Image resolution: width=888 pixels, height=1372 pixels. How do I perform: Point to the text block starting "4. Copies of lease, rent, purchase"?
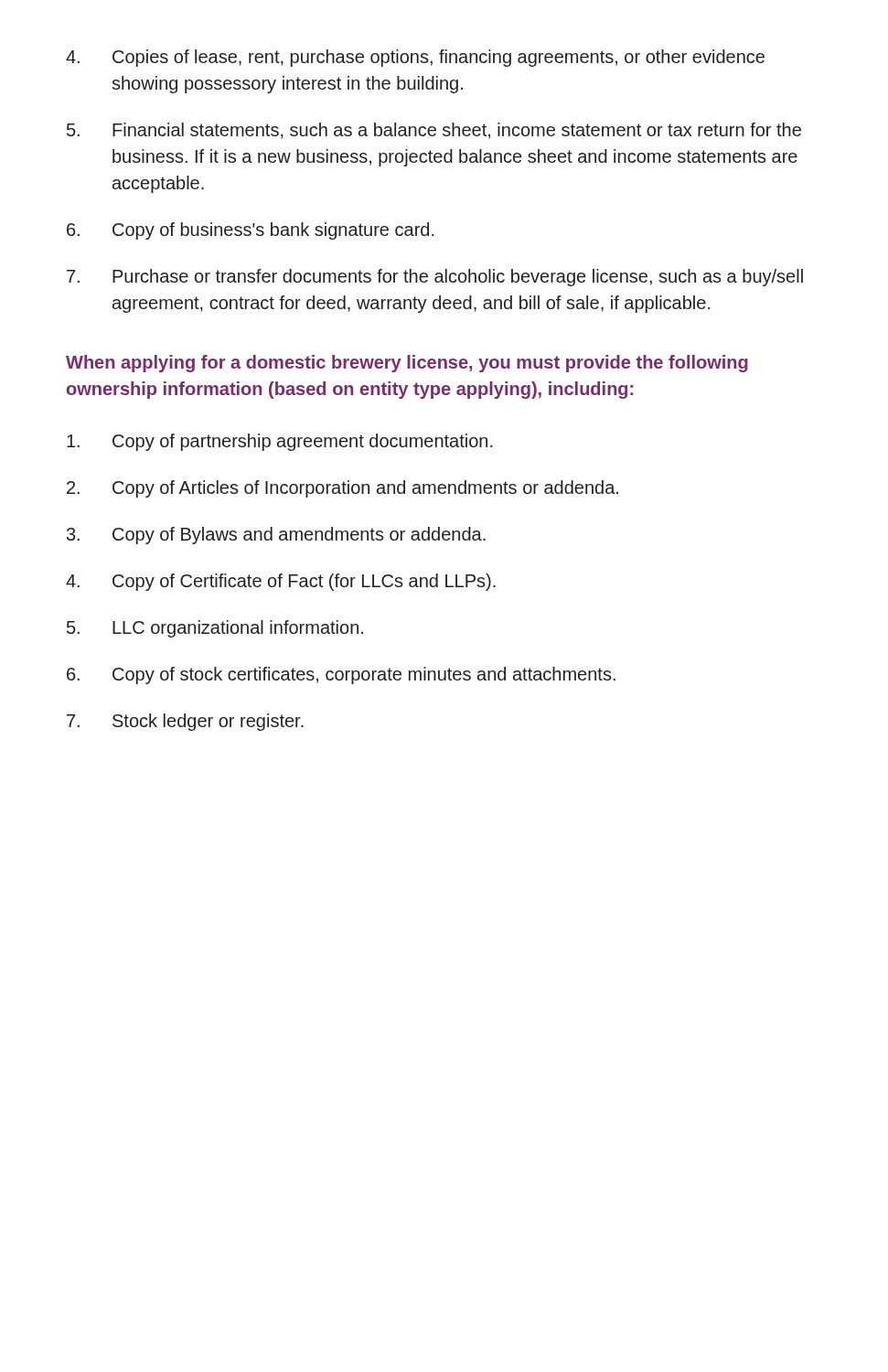pyautogui.click(x=444, y=70)
